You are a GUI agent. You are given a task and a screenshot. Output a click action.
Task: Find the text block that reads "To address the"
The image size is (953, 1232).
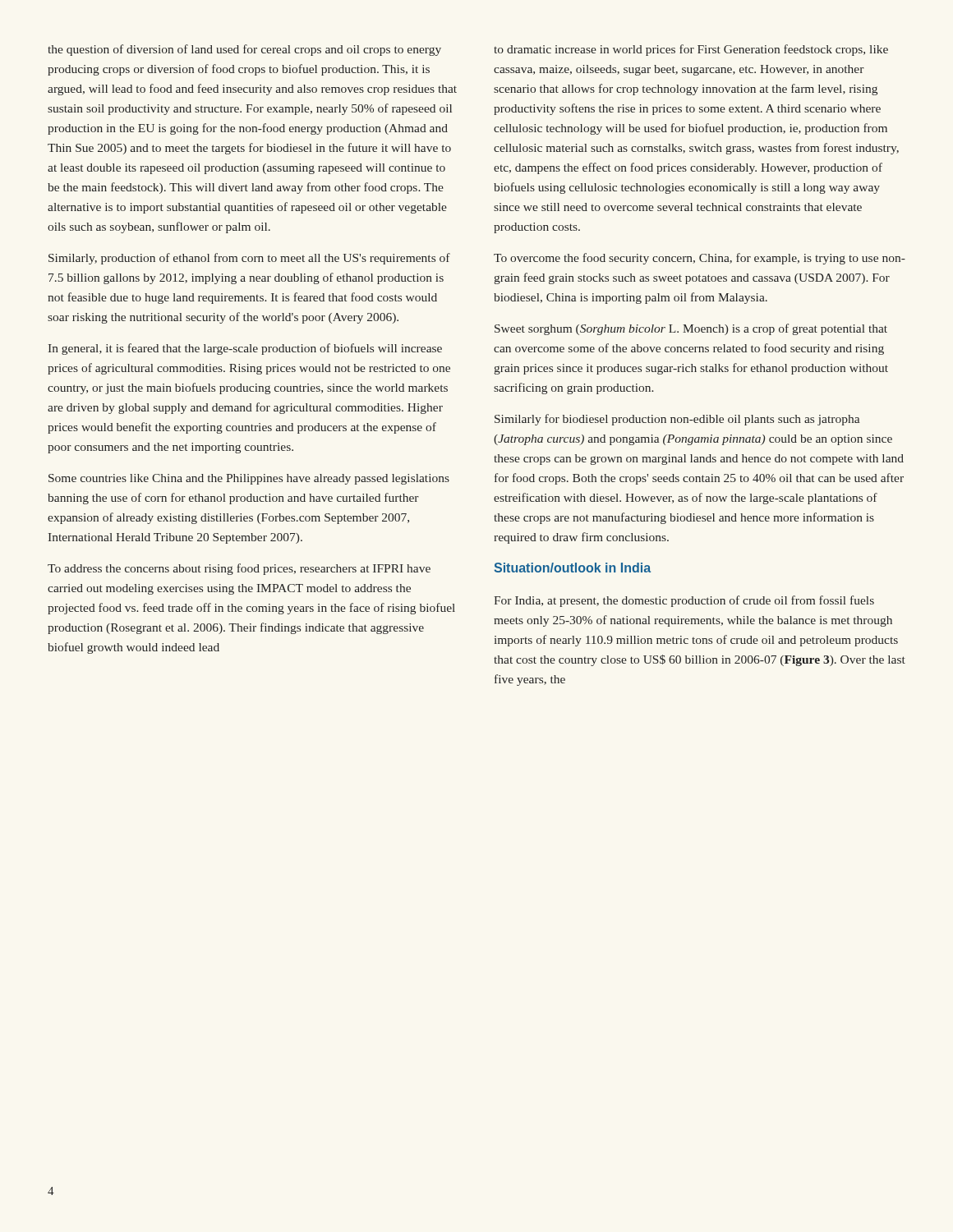(x=253, y=608)
